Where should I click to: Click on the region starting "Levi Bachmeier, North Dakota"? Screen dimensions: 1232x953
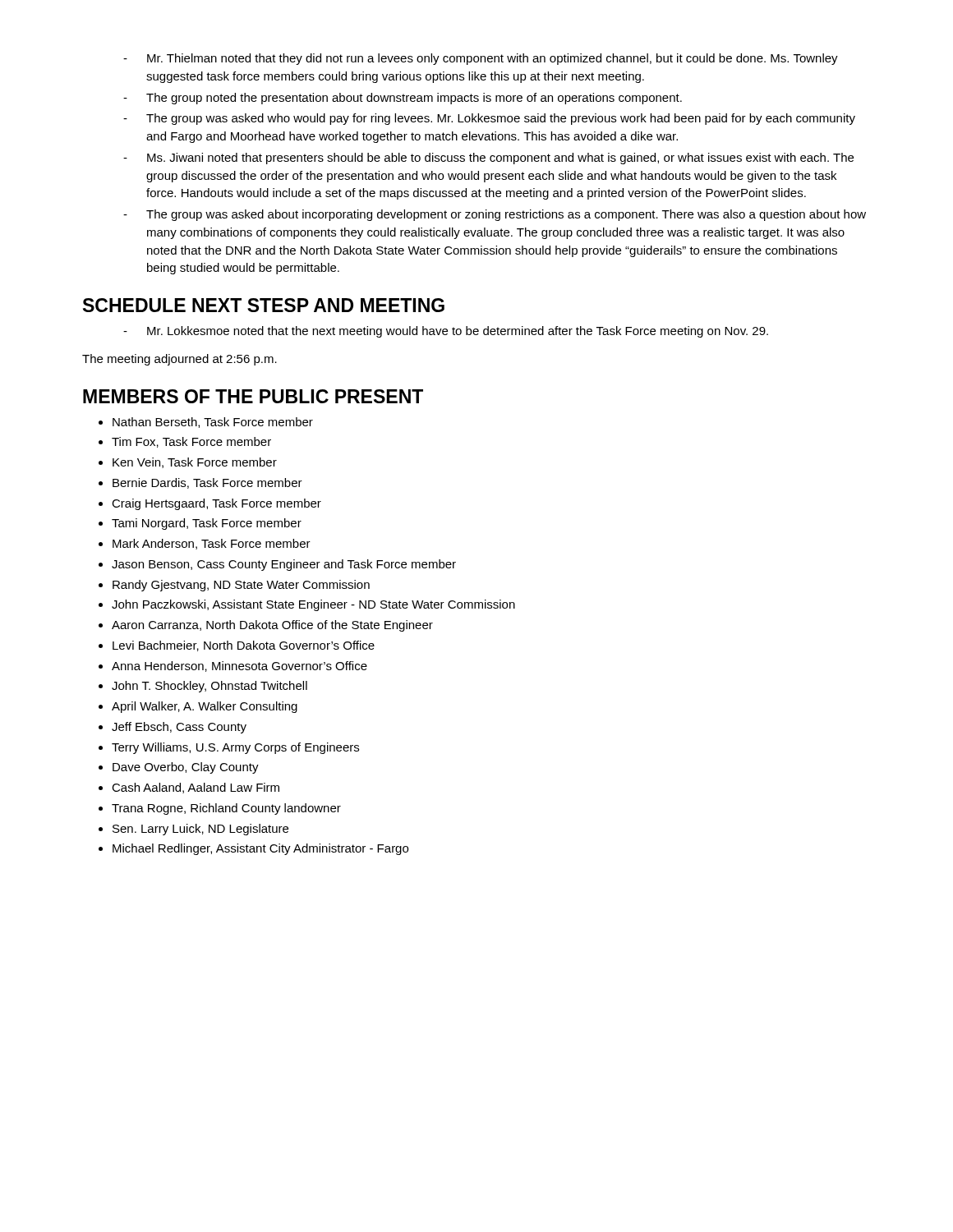pos(243,645)
